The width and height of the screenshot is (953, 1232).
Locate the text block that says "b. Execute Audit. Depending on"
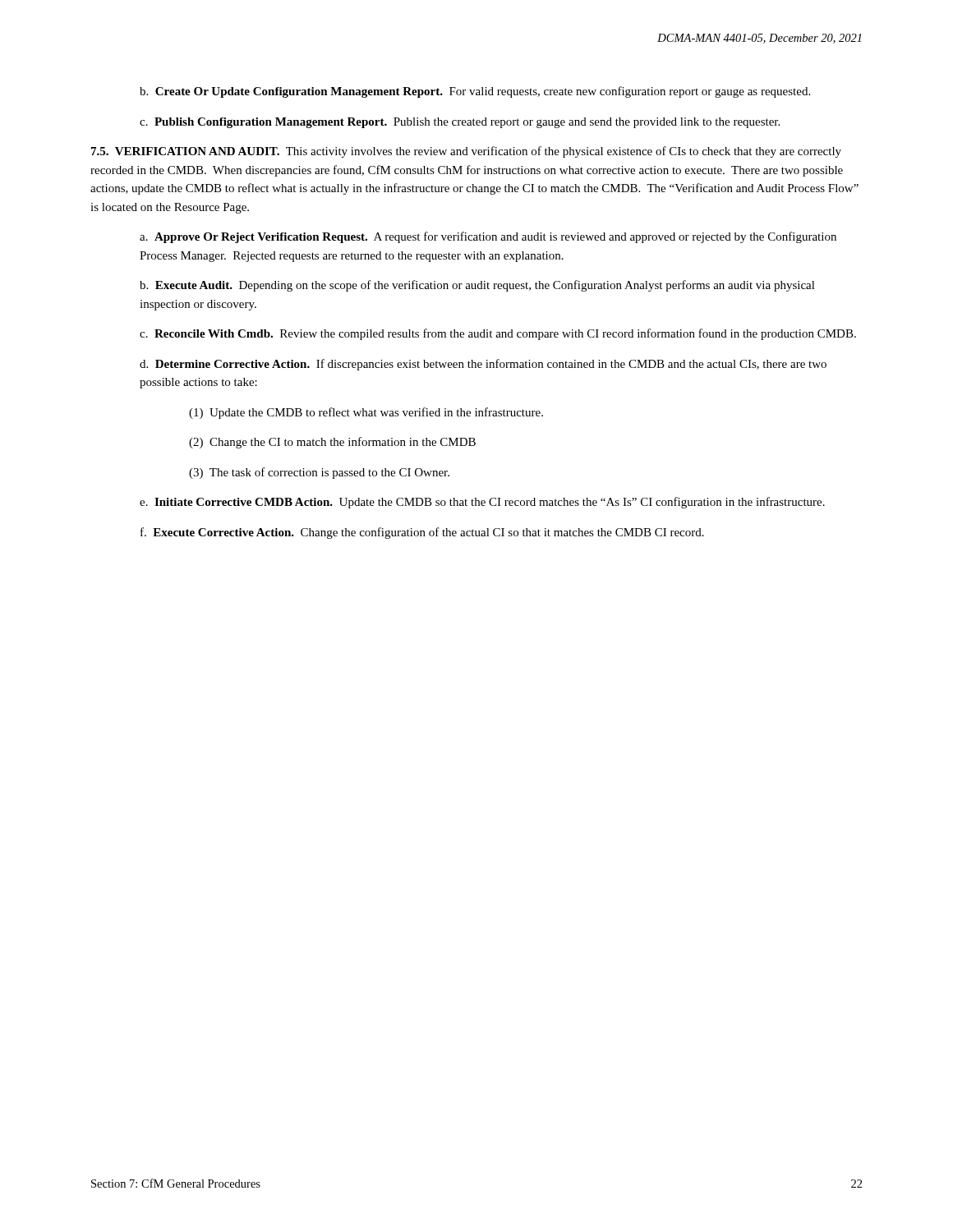477,294
